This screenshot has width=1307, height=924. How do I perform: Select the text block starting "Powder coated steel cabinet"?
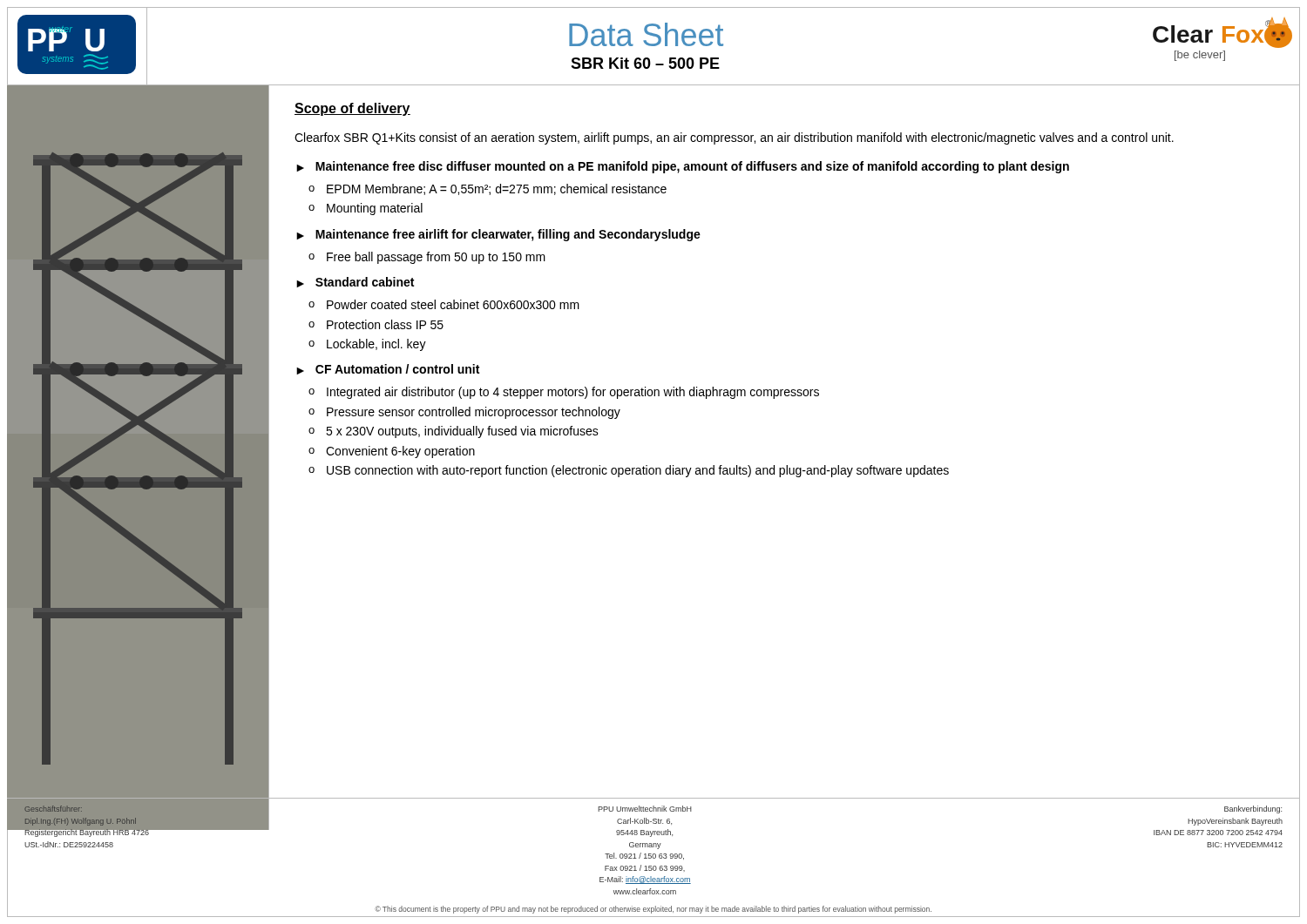[x=453, y=305]
